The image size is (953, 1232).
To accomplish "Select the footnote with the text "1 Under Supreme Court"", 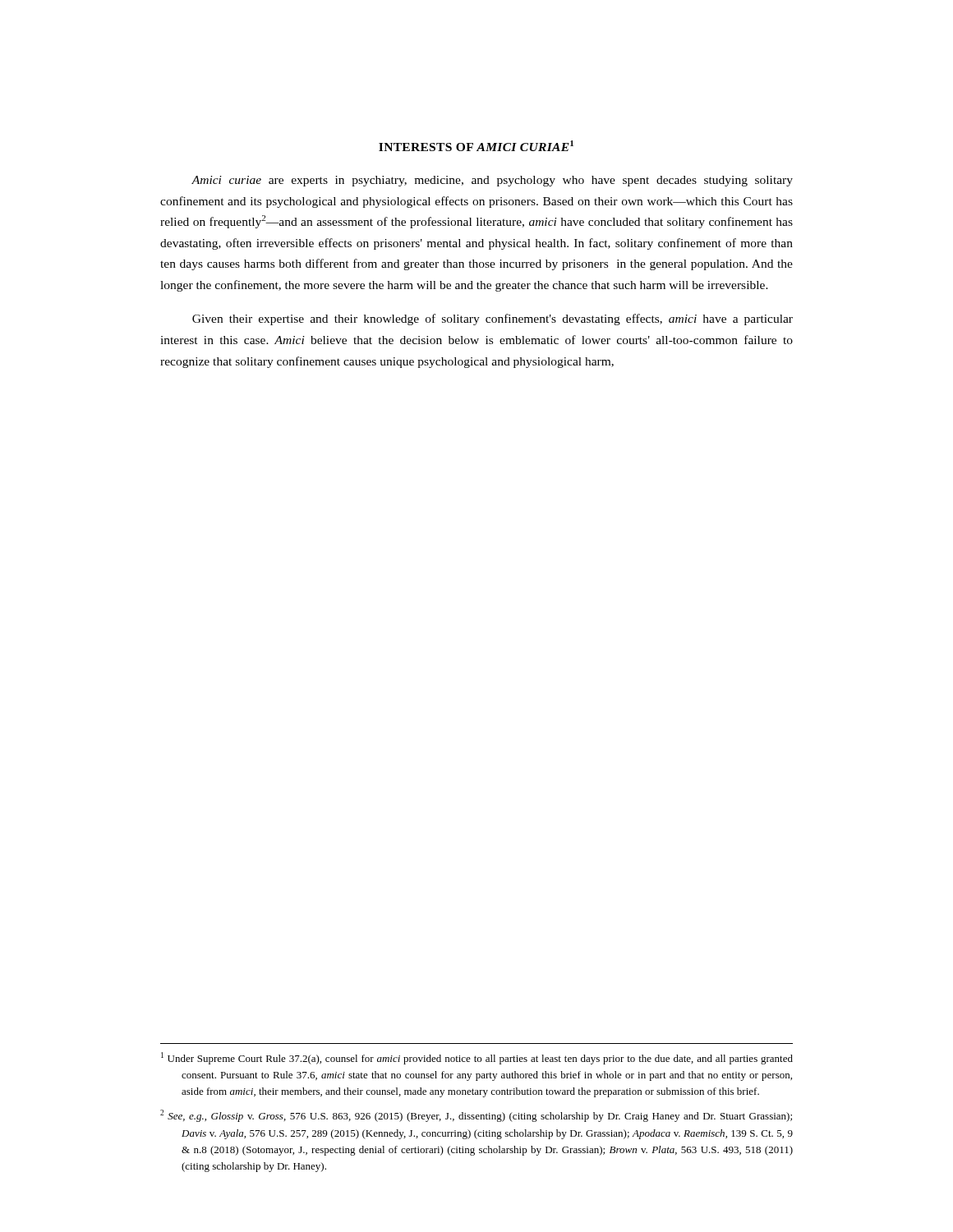I will [476, 1075].
